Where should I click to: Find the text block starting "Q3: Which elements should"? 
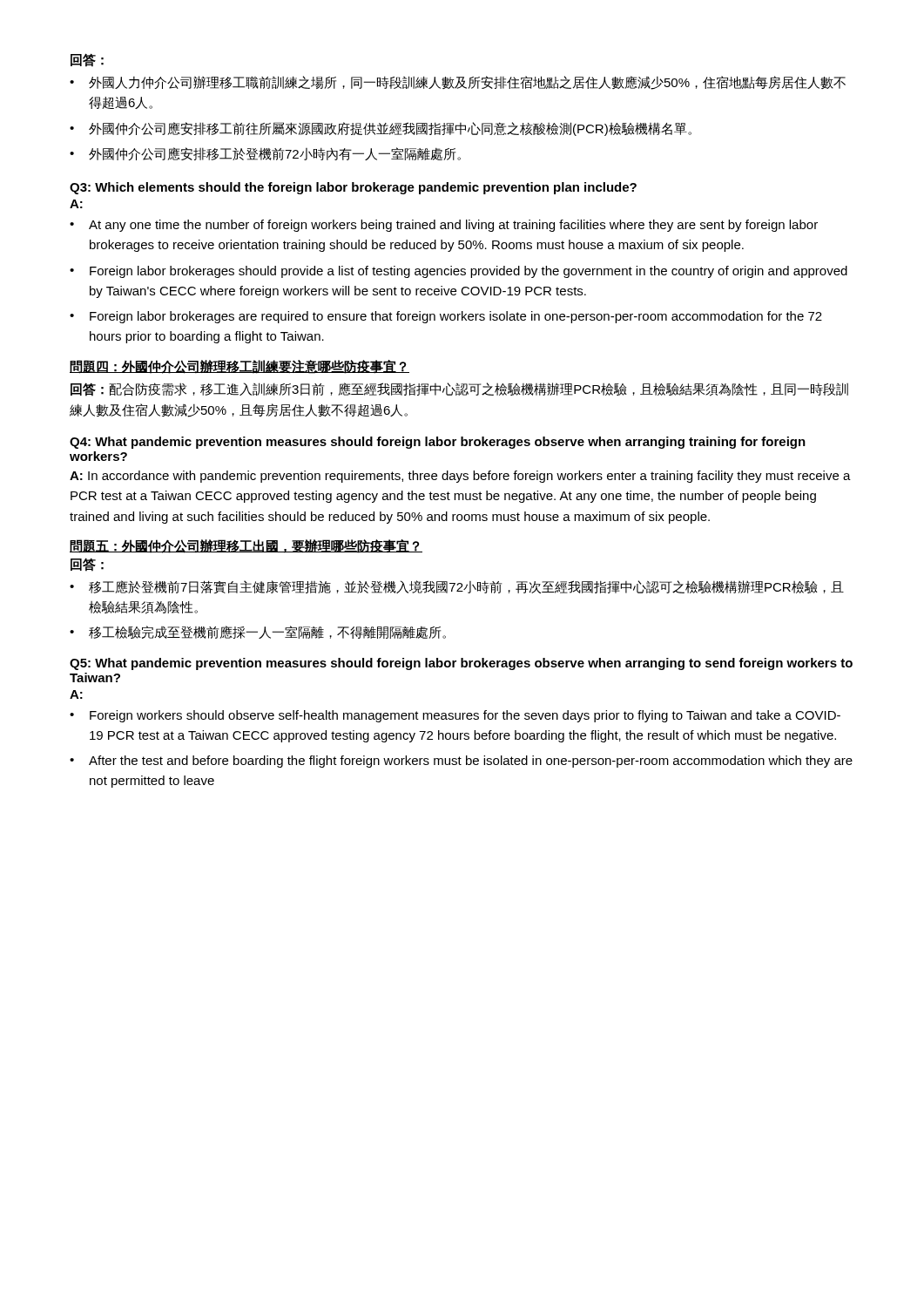(x=353, y=187)
